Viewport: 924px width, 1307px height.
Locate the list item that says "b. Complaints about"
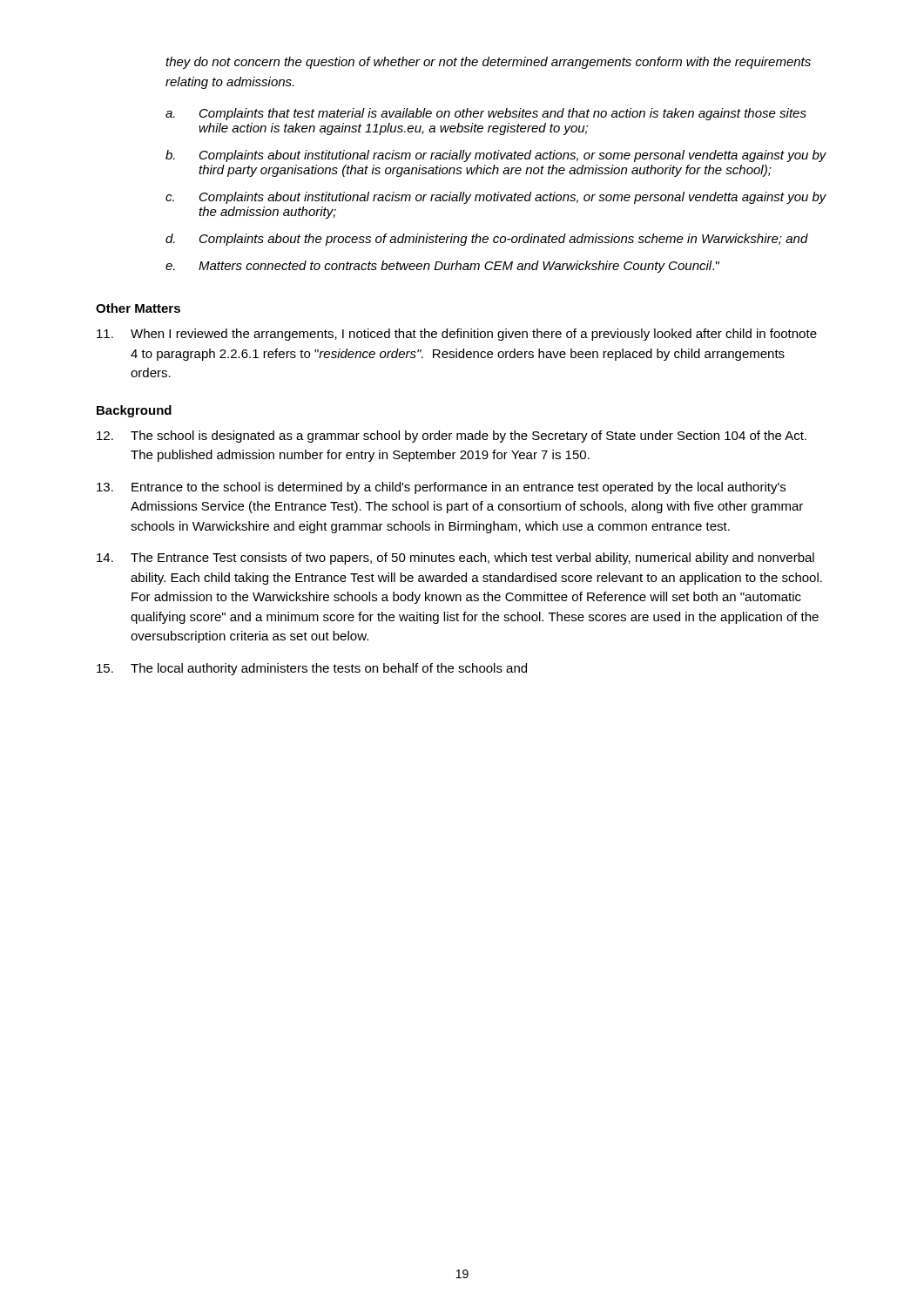pyautogui.click(x=497, y=162)
